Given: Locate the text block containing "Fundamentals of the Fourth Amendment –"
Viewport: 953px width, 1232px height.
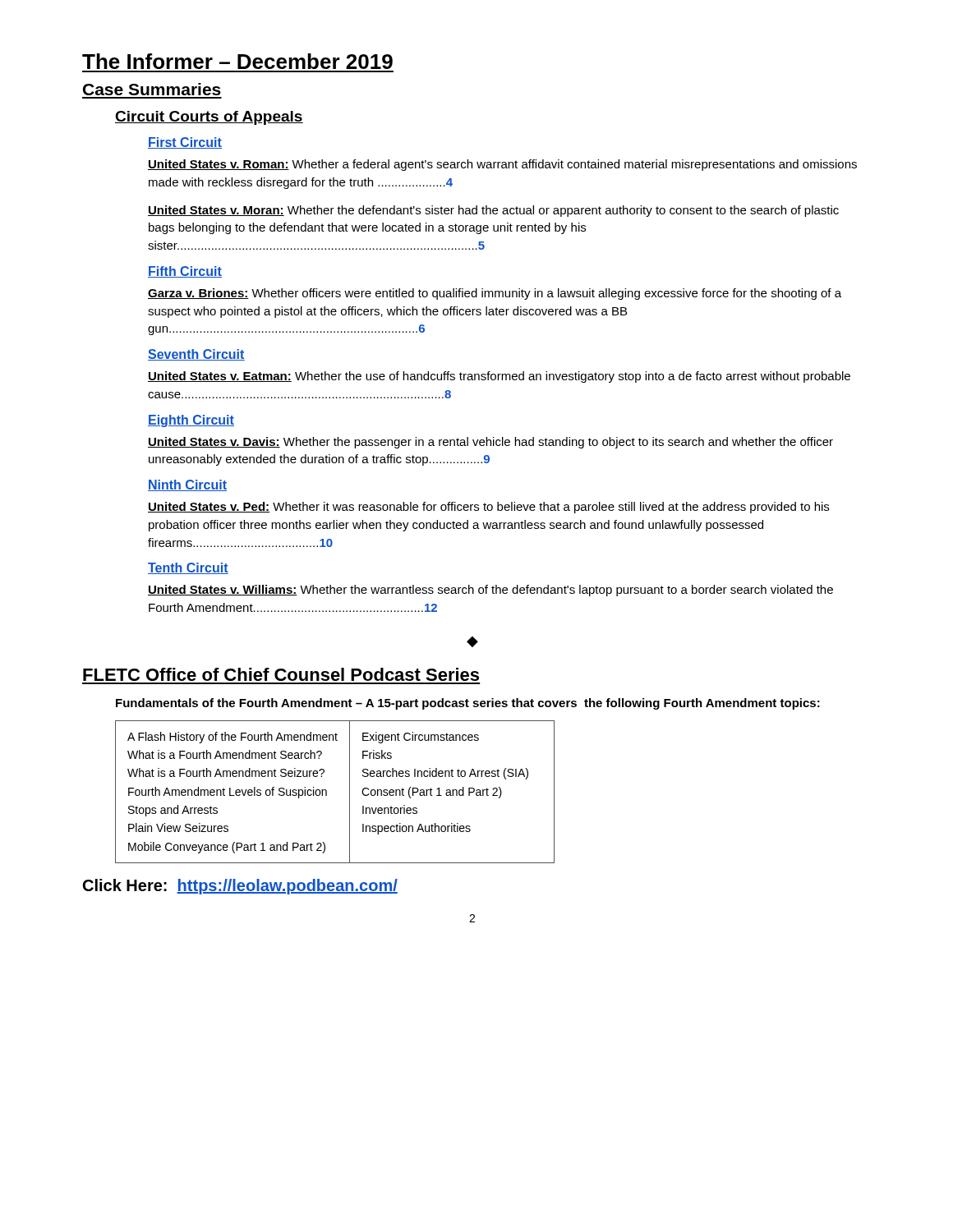Looking at the screenshot, I should pos(468,702).
